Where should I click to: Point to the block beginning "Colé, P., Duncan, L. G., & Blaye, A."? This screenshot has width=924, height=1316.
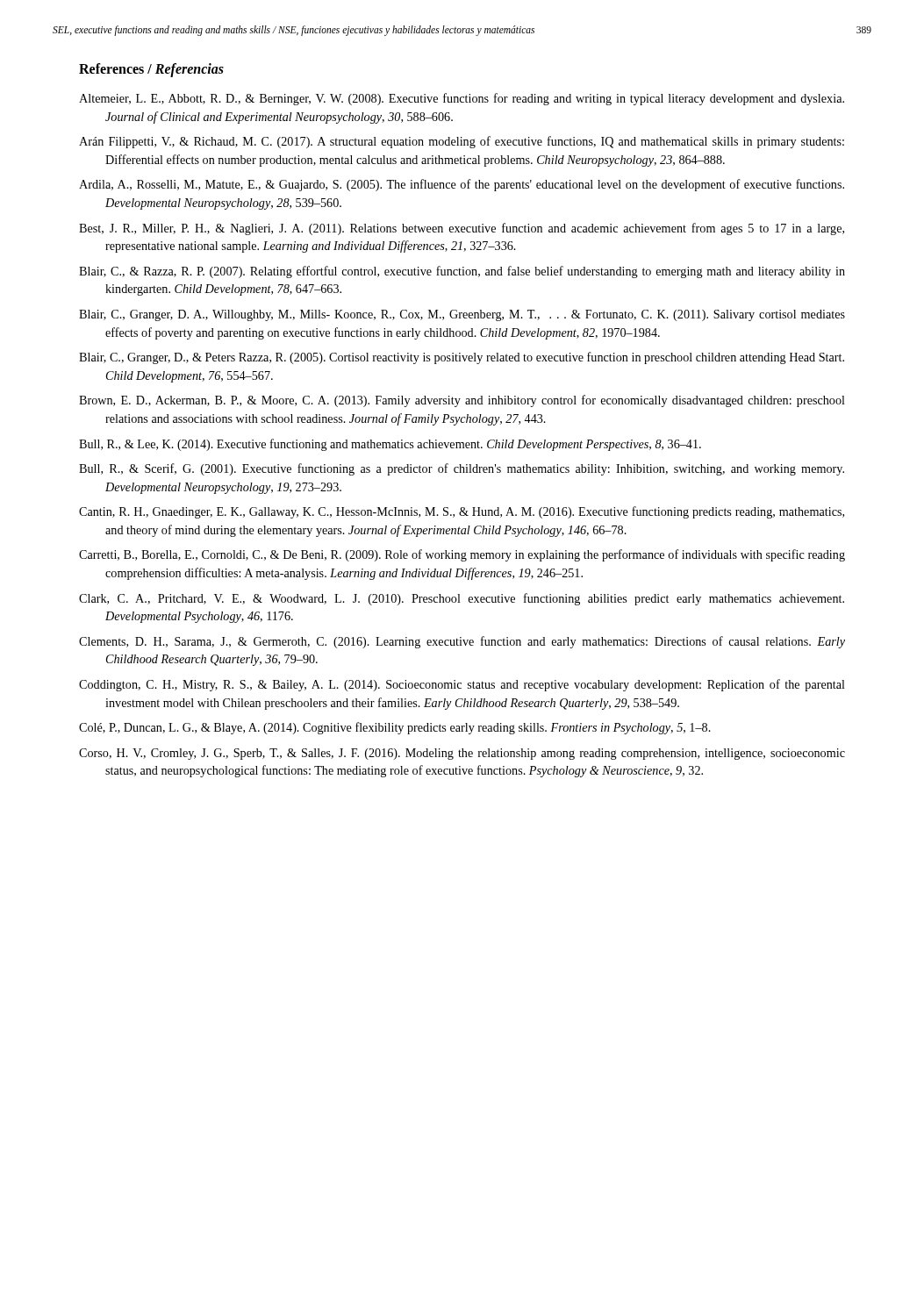pyautogui.click(x=395, y=727)
